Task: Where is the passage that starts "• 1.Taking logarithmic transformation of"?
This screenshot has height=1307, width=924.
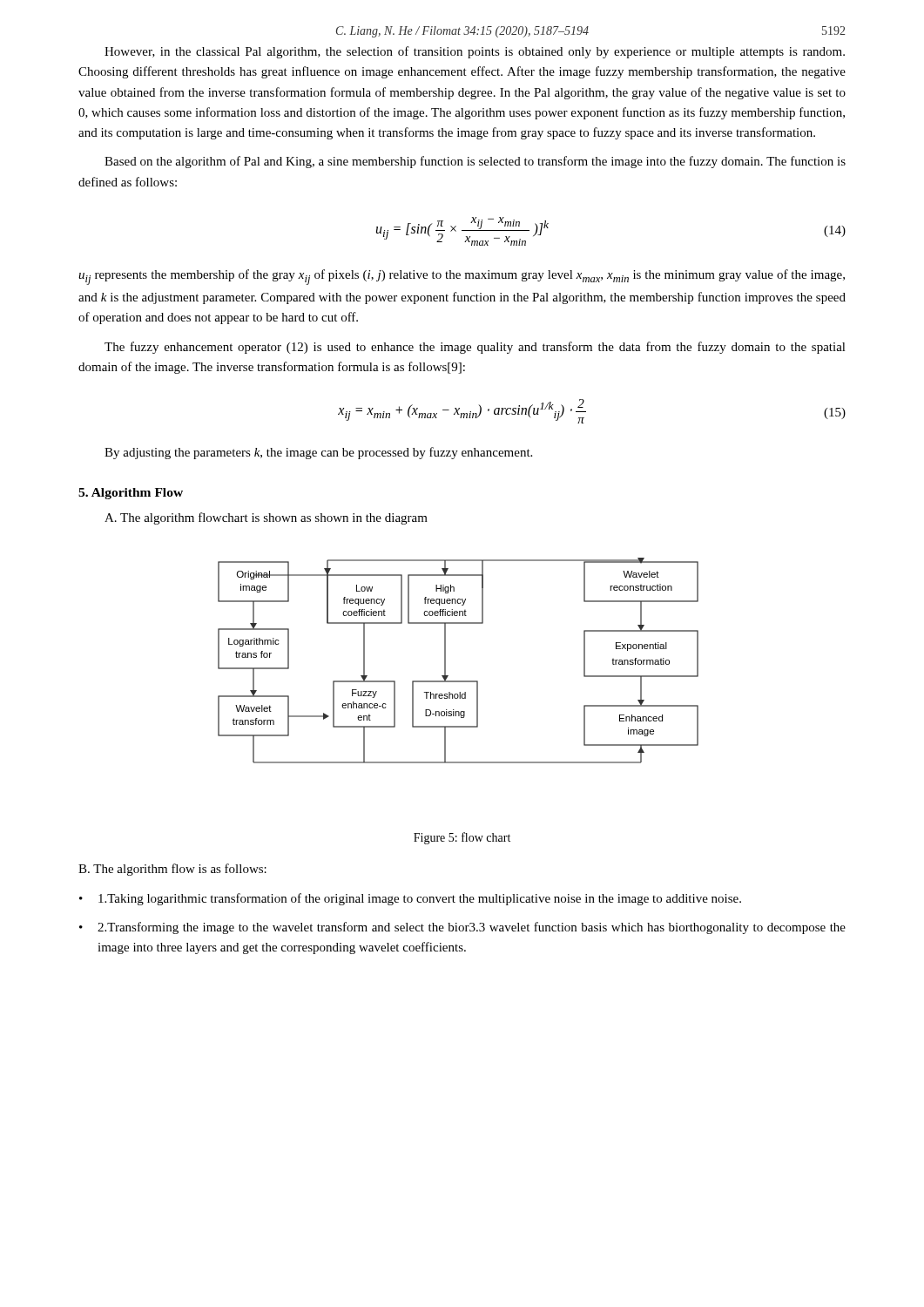Action: 462,898
